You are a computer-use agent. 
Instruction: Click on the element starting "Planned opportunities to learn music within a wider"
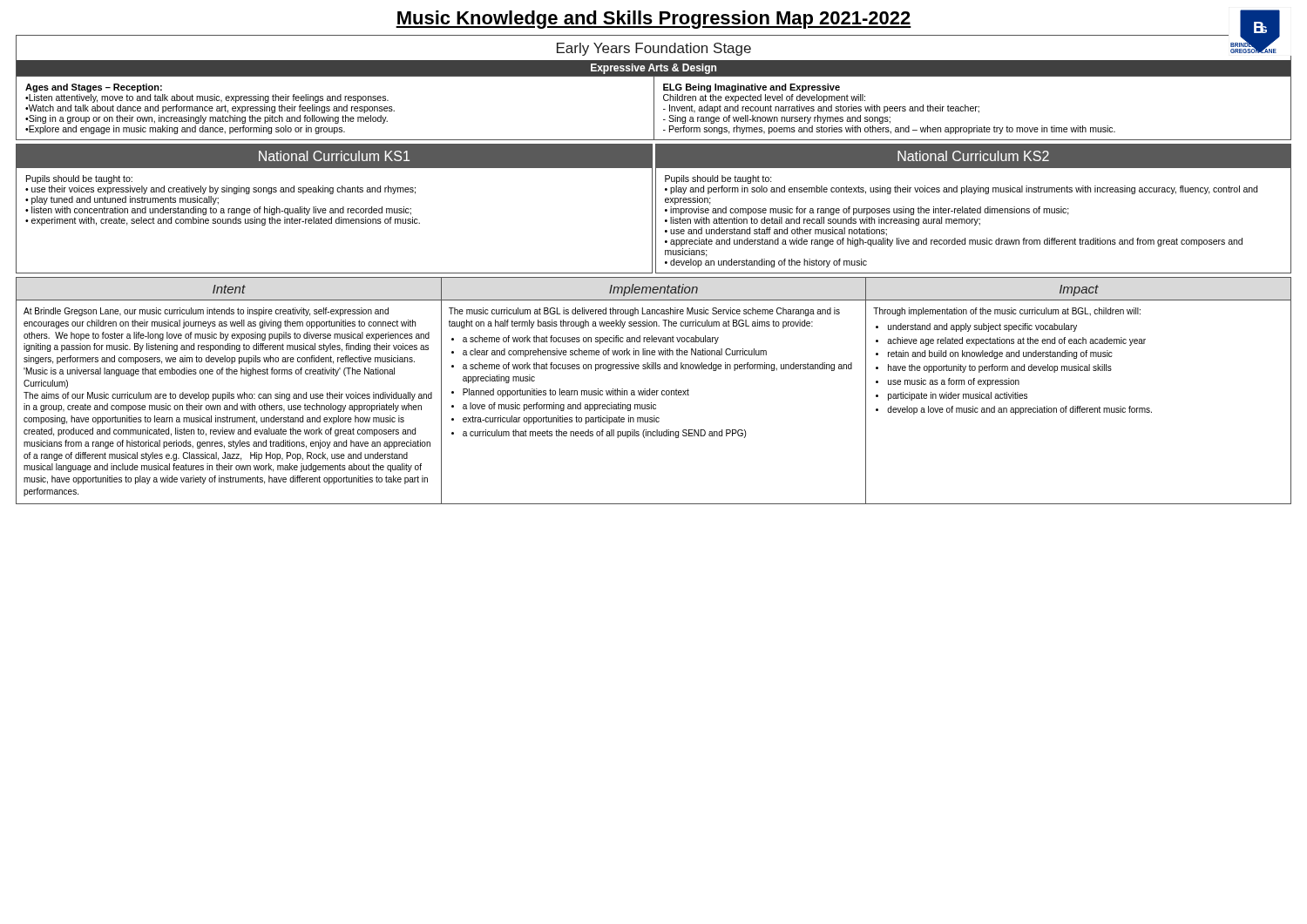coord(576,392)
